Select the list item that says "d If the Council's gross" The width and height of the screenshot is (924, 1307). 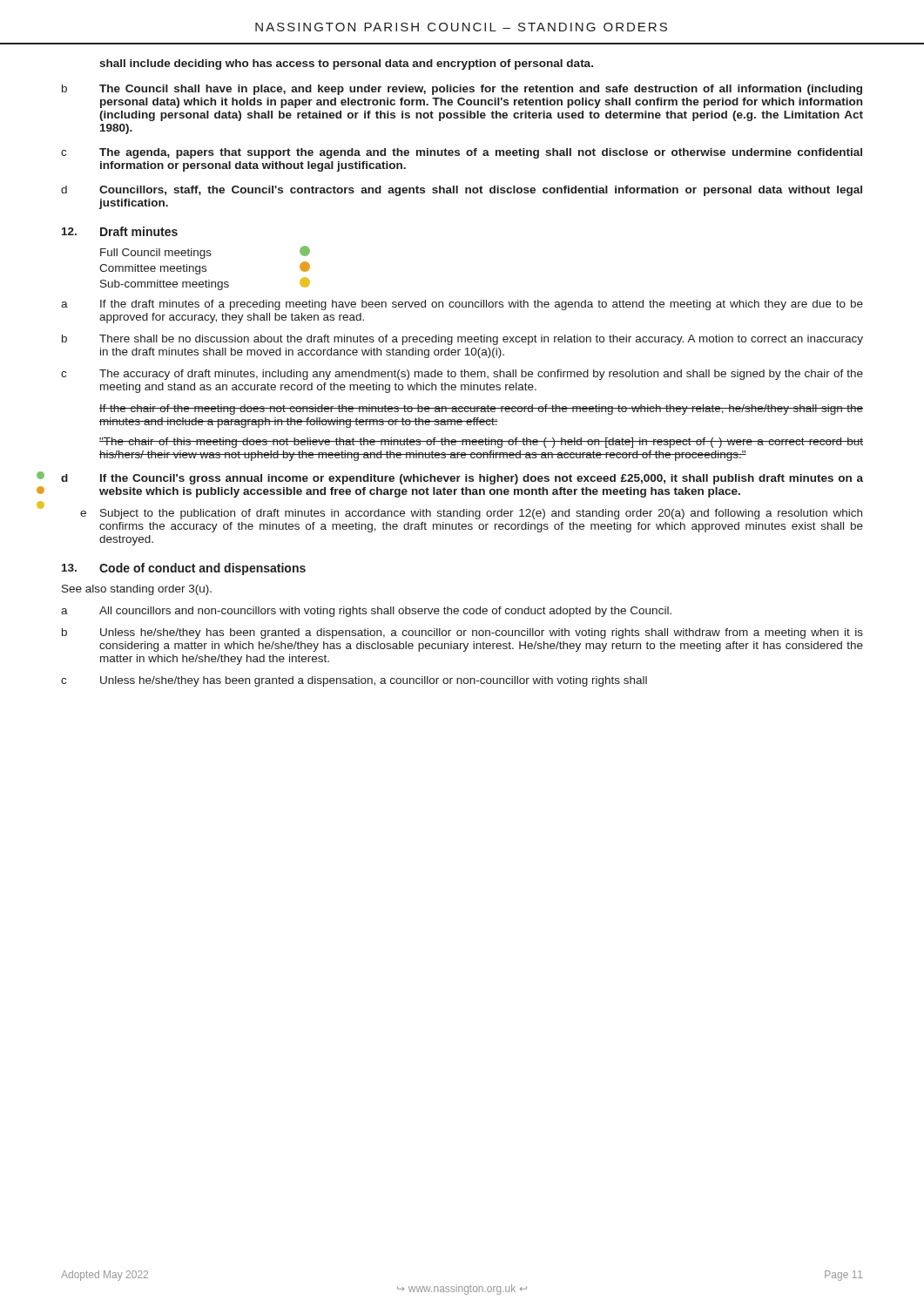tap(462, 485)
